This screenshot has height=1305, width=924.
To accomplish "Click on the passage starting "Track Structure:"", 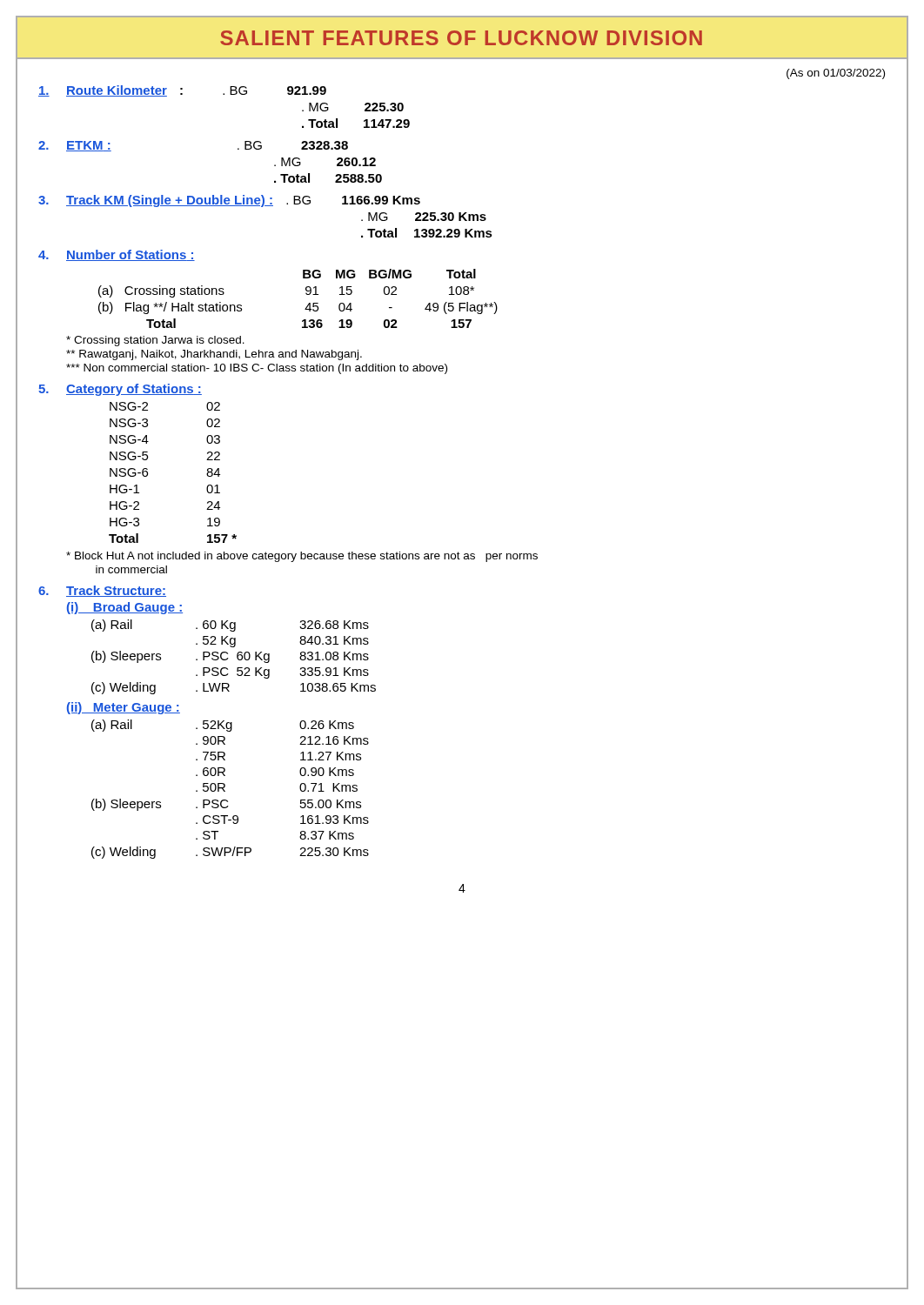I will pos(116,590).
